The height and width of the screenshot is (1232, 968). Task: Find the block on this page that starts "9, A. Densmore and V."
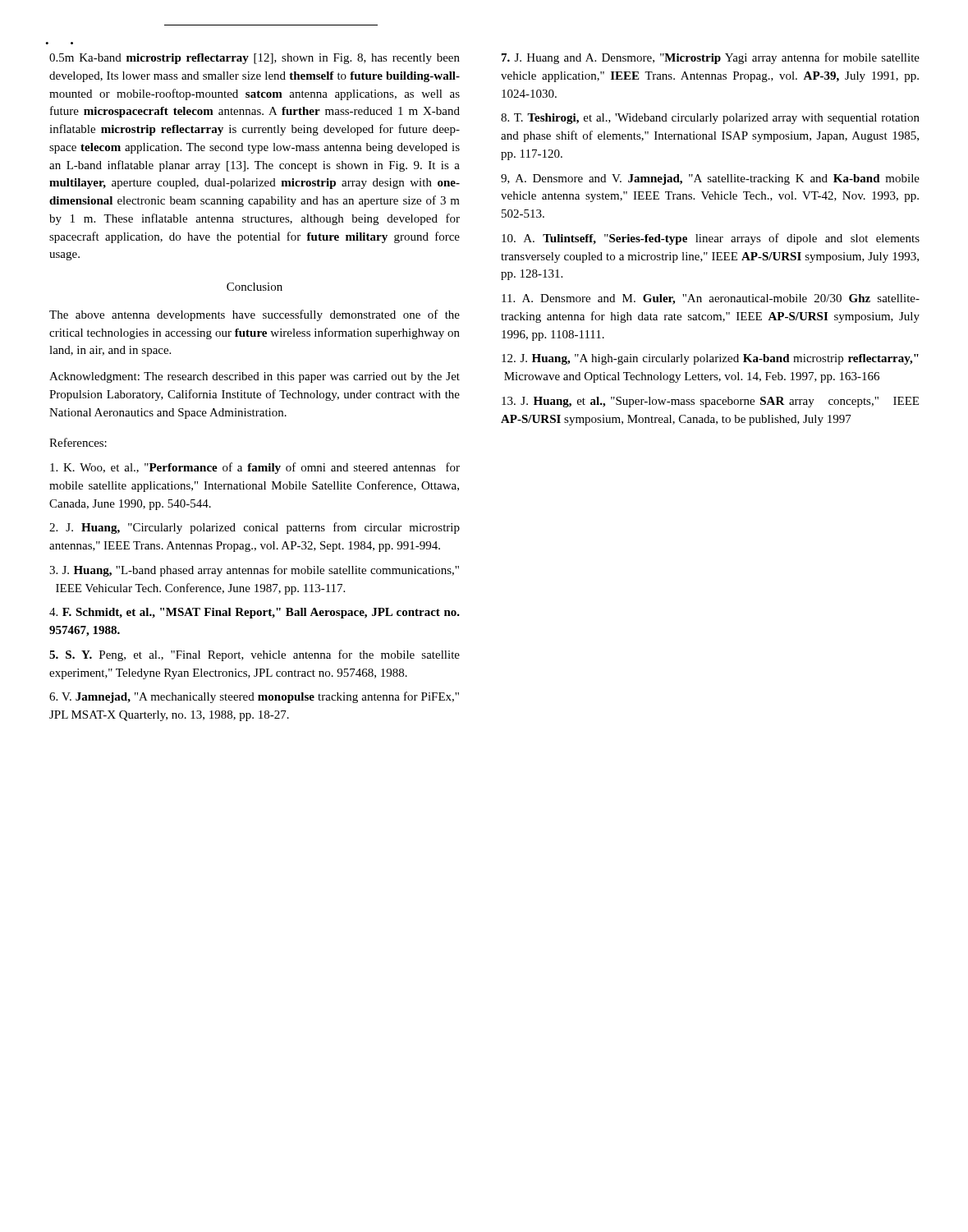click(x=710, y=196)
